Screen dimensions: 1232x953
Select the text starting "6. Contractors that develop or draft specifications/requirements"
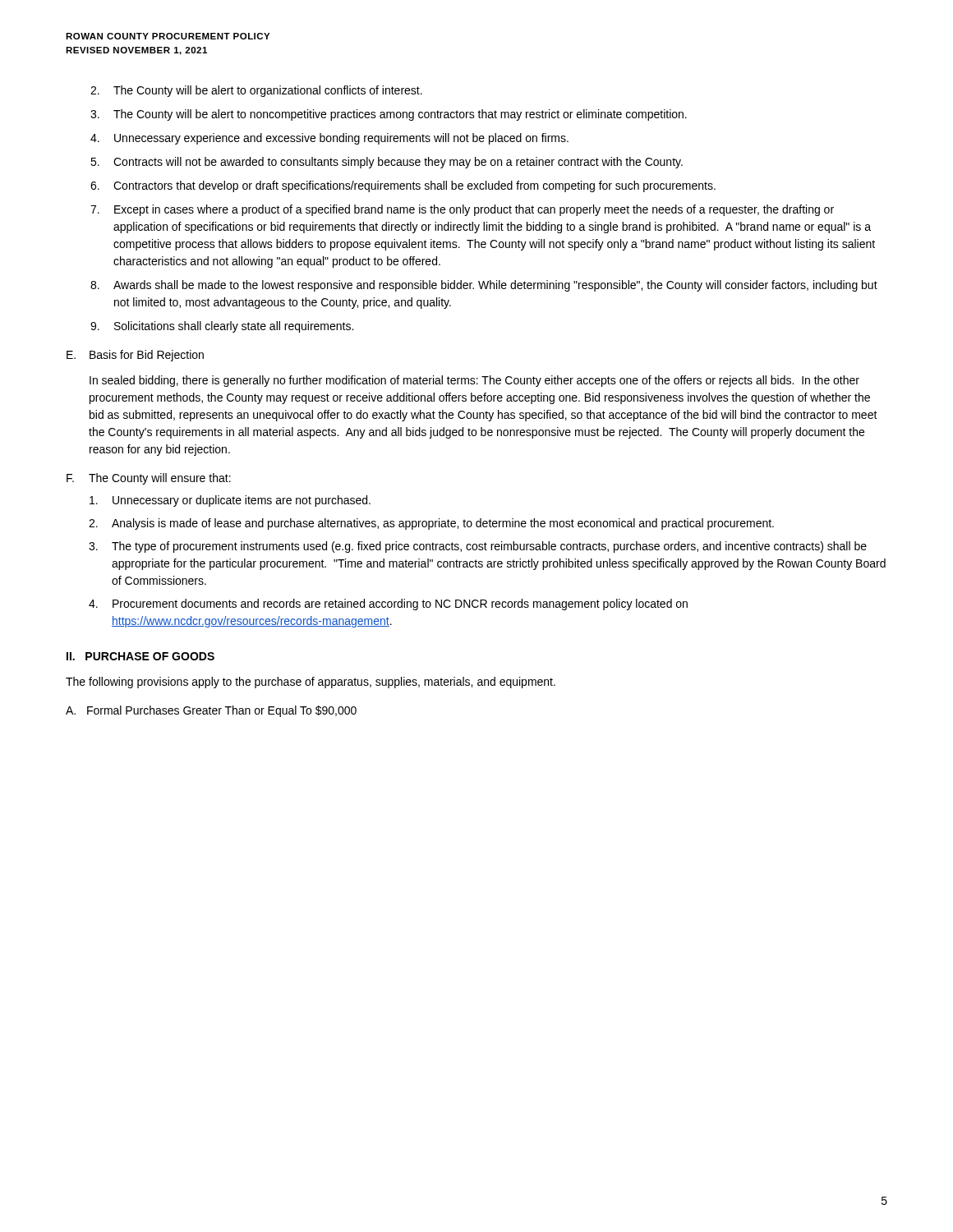click(x=403, y=186)
